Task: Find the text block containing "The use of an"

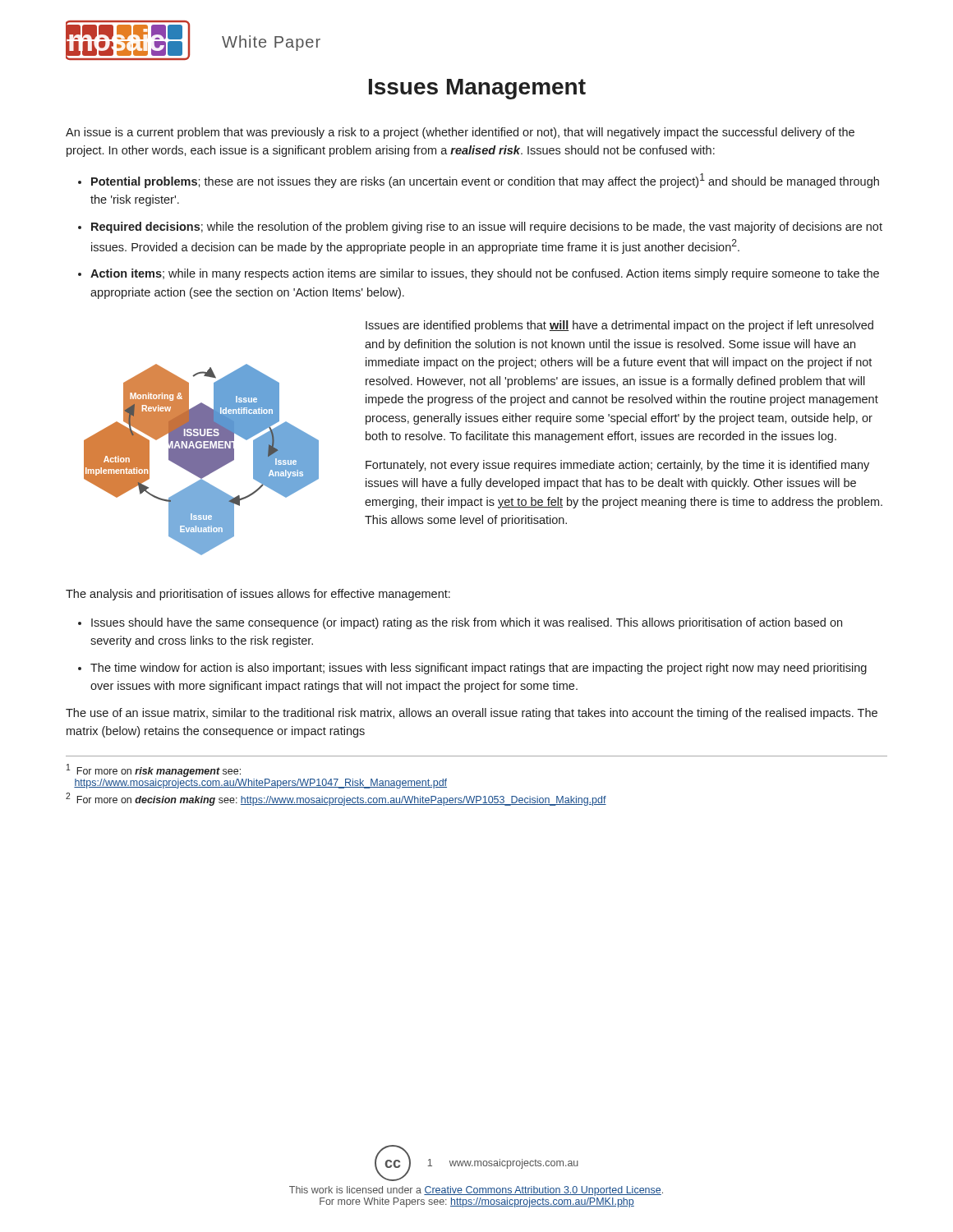Action: coord(472,722)
